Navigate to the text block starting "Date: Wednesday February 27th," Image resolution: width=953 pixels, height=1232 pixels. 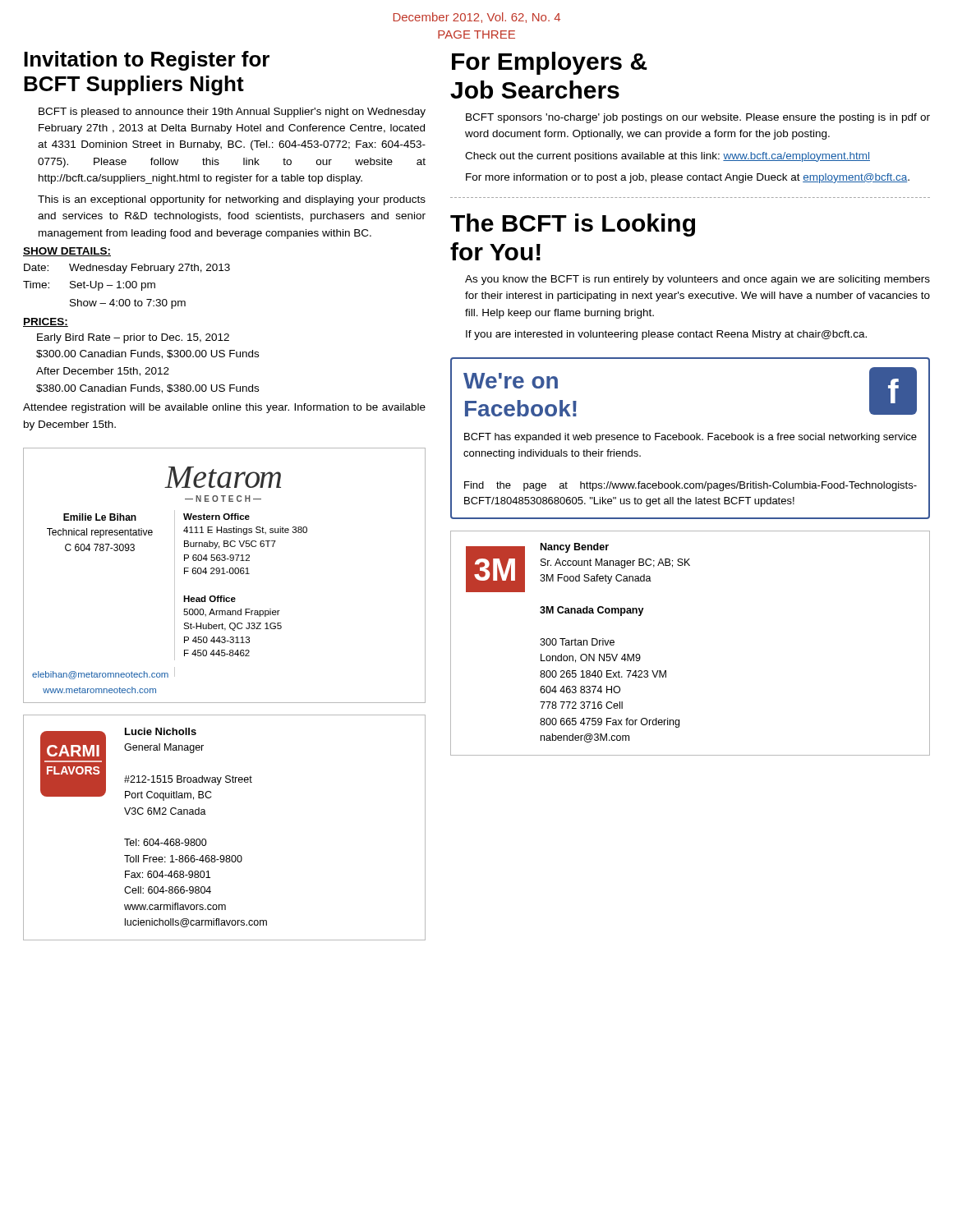click(x=127, y=267)
